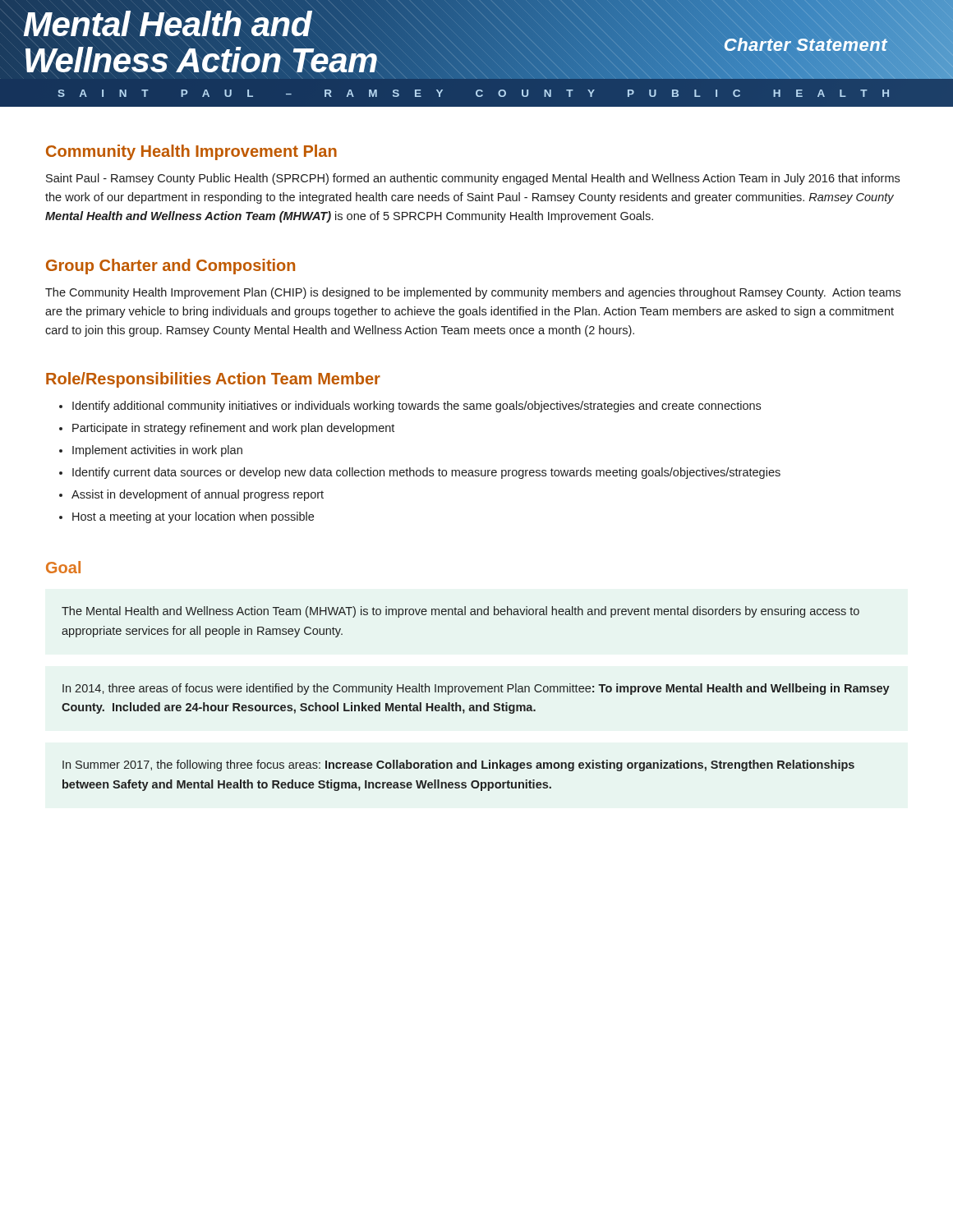
Task: Point to the block starting "Saint Paul - Ramsey County Public Health"
Action: coord(473,197)
